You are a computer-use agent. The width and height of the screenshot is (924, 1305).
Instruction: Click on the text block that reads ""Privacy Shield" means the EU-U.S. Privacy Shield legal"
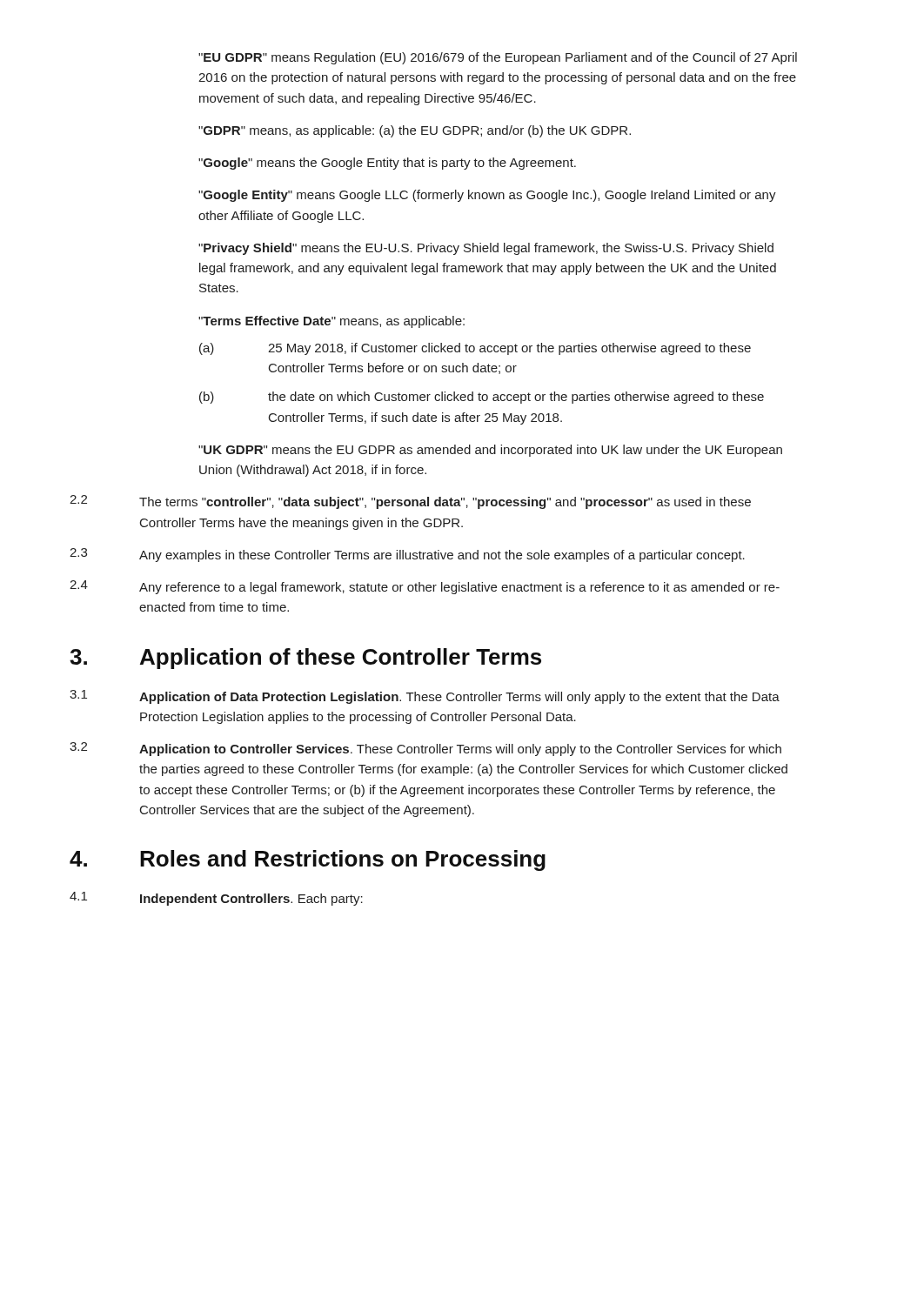(500, 268)
